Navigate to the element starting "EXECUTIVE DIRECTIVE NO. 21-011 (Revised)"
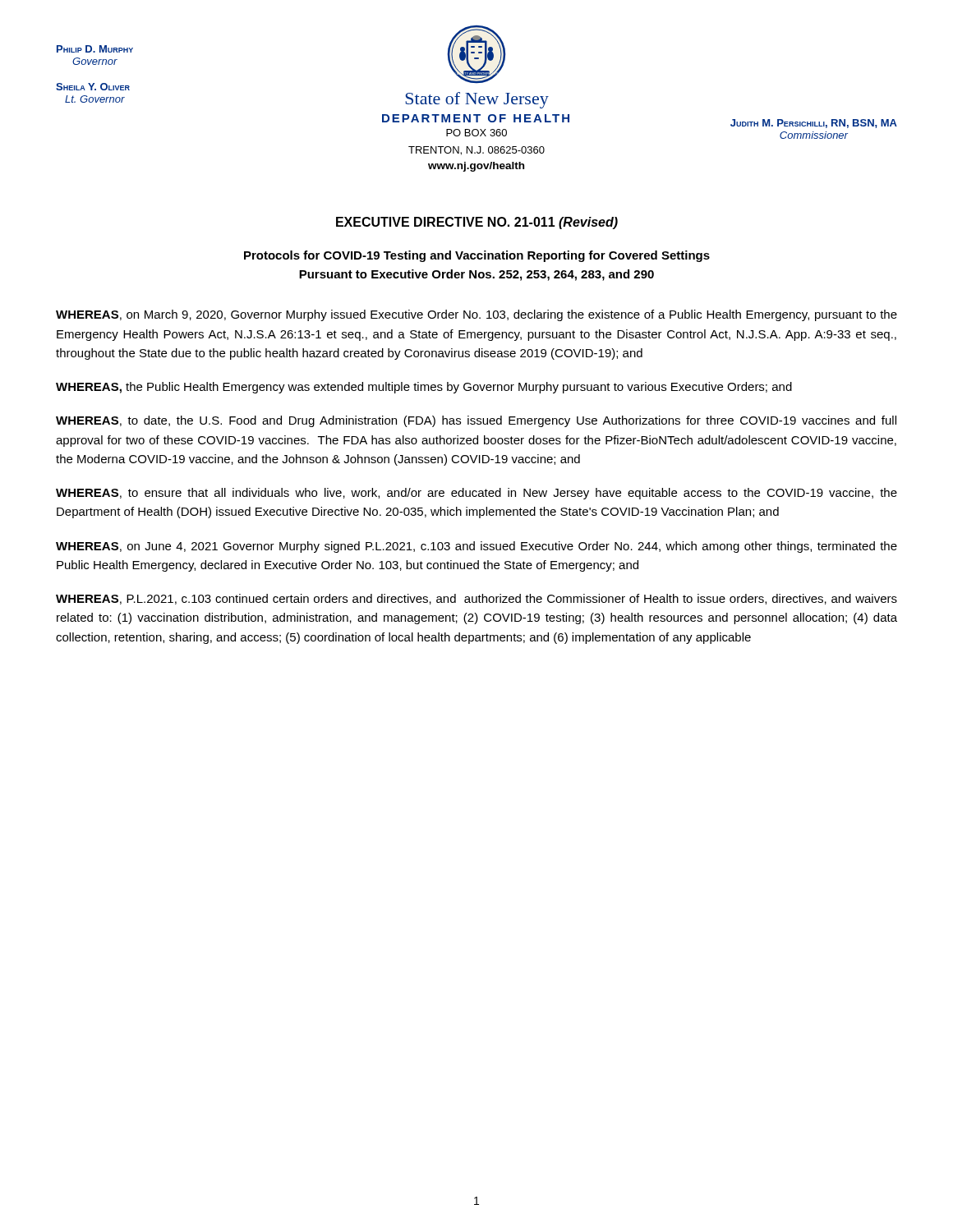This screenshot has width=953, height=1232. click(x=476, y=222)
